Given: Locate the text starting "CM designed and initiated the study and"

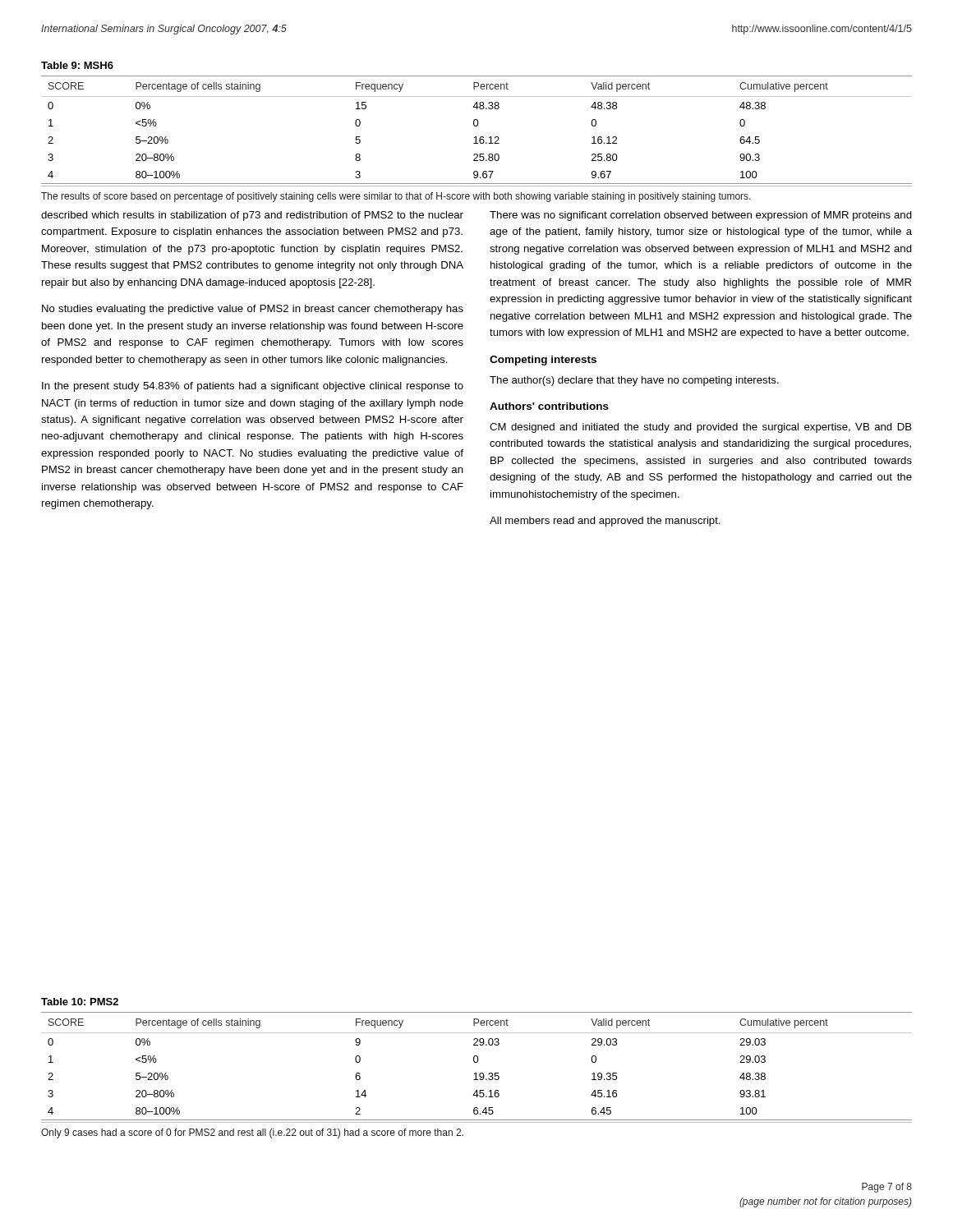Looking at the screenshot, I should pyautogui.click(x=701, y=461).
